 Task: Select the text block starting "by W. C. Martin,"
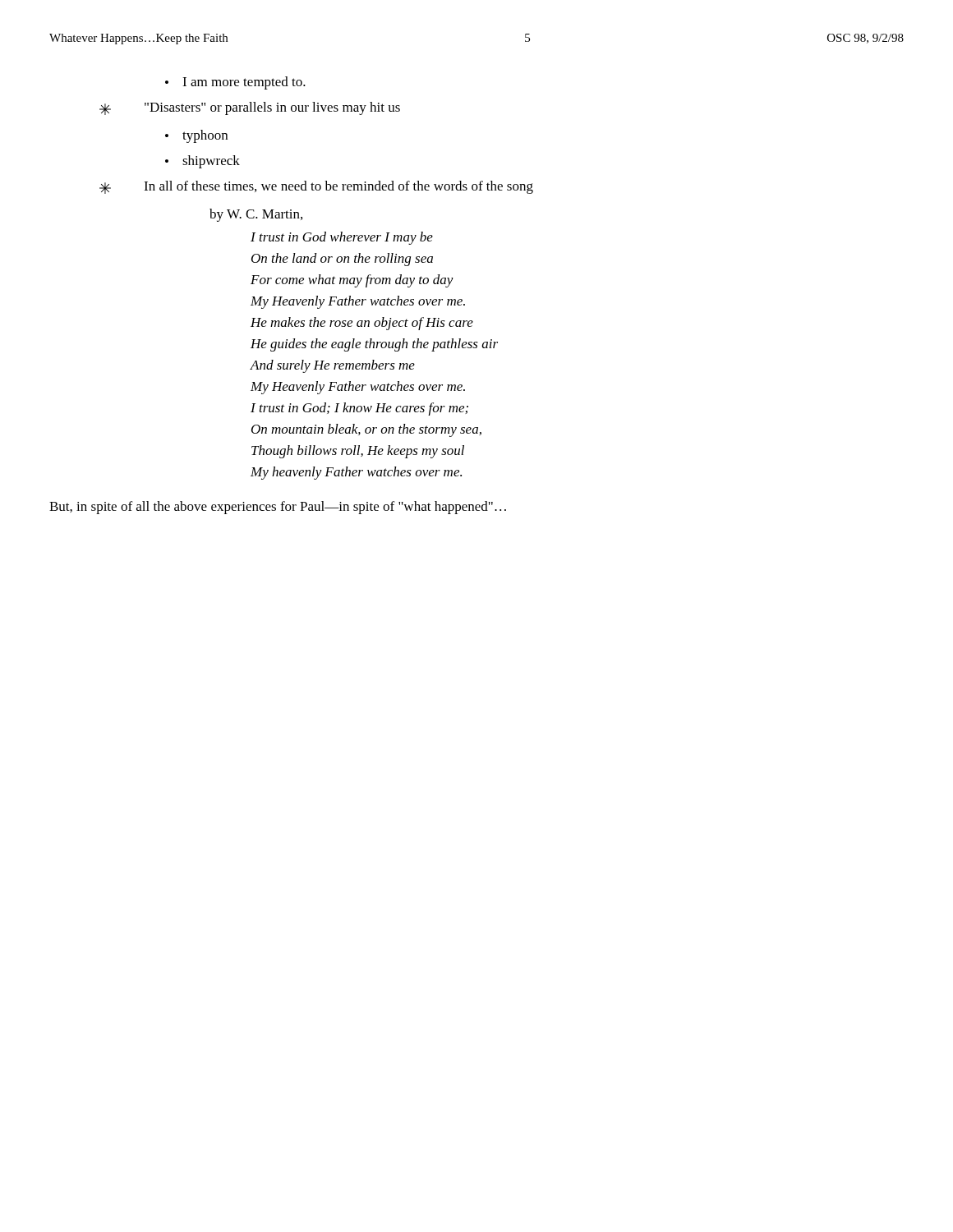point(256,214)
